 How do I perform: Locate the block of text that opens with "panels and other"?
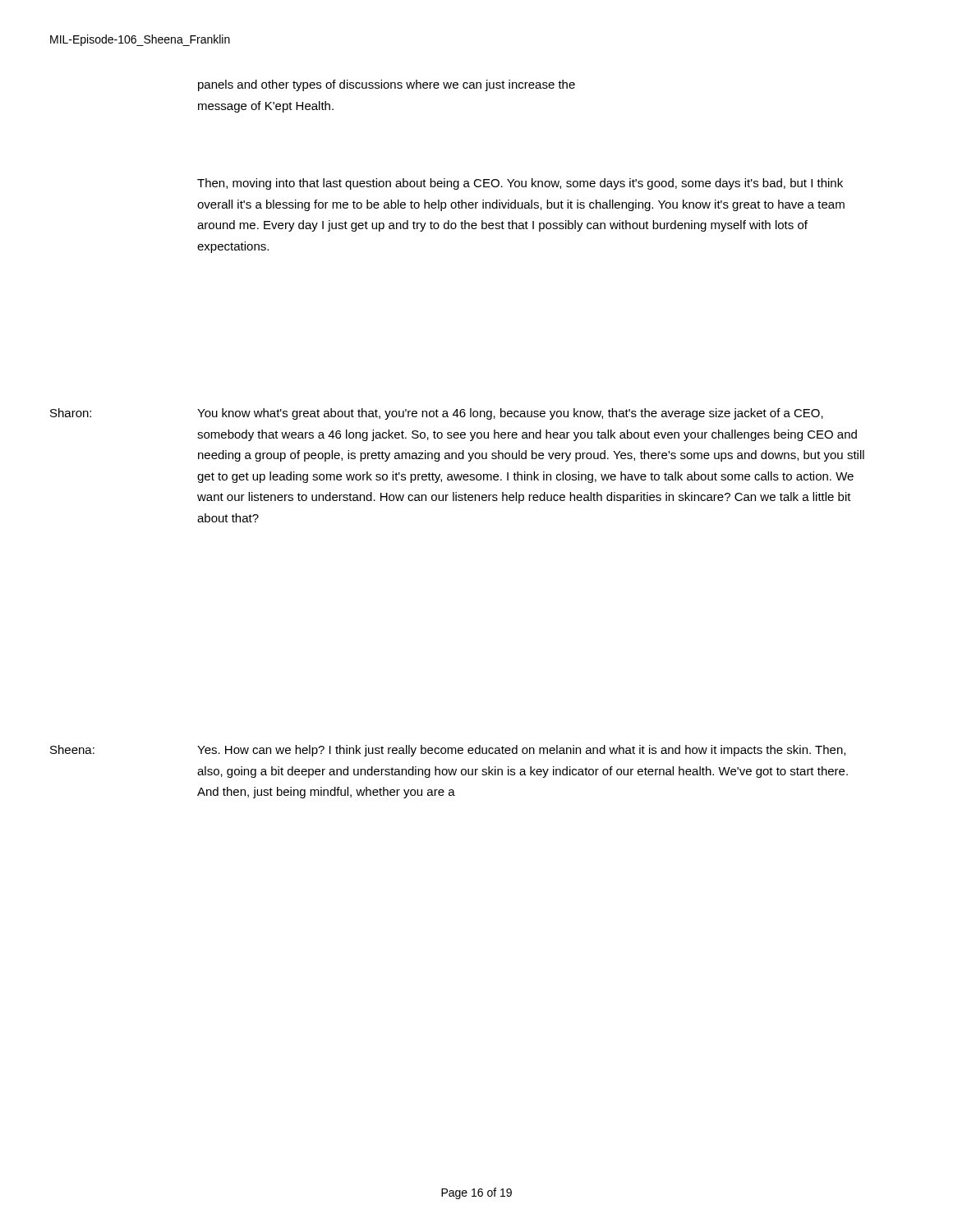click(386, 95)
